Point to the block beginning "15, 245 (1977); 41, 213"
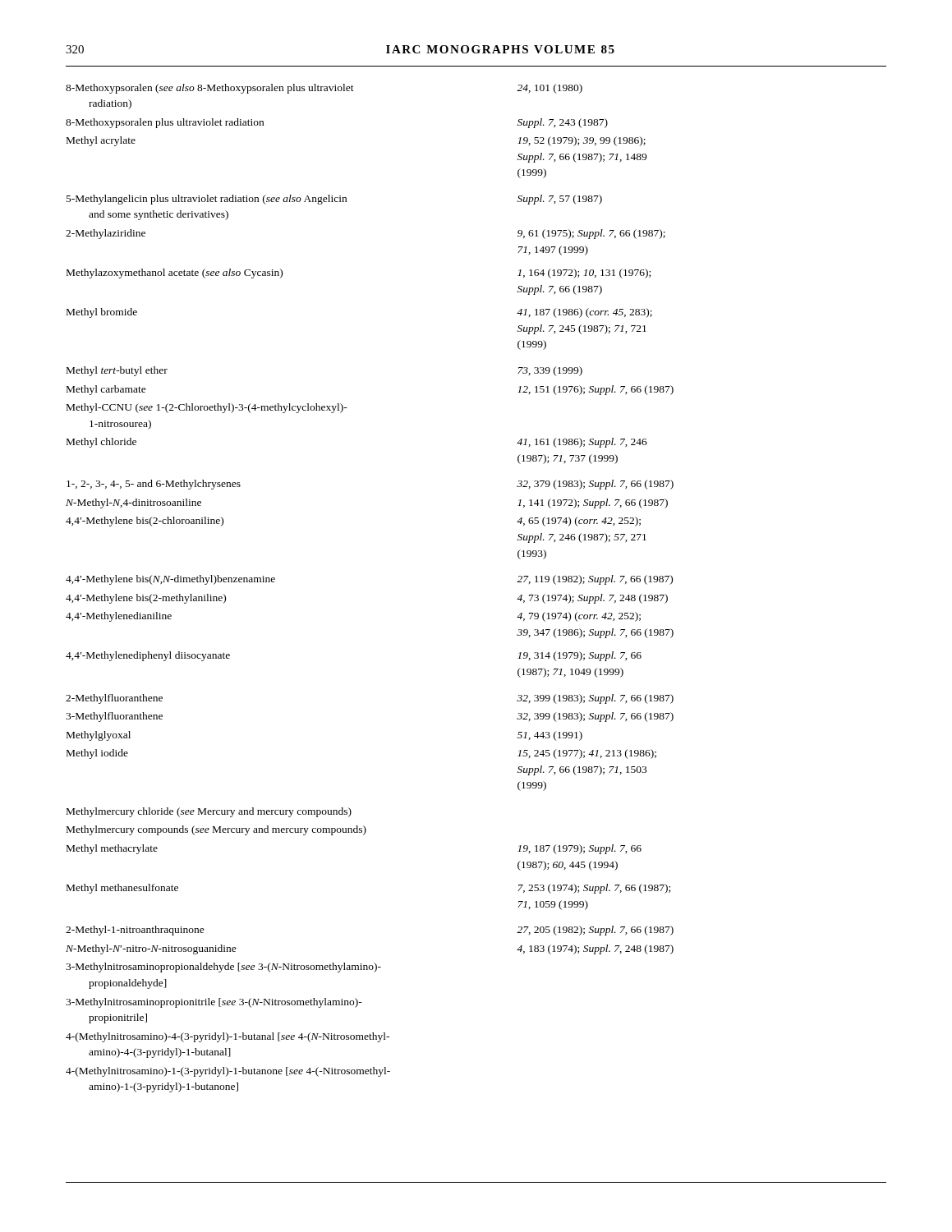The image size is (952, 1232). click(587, 769)
